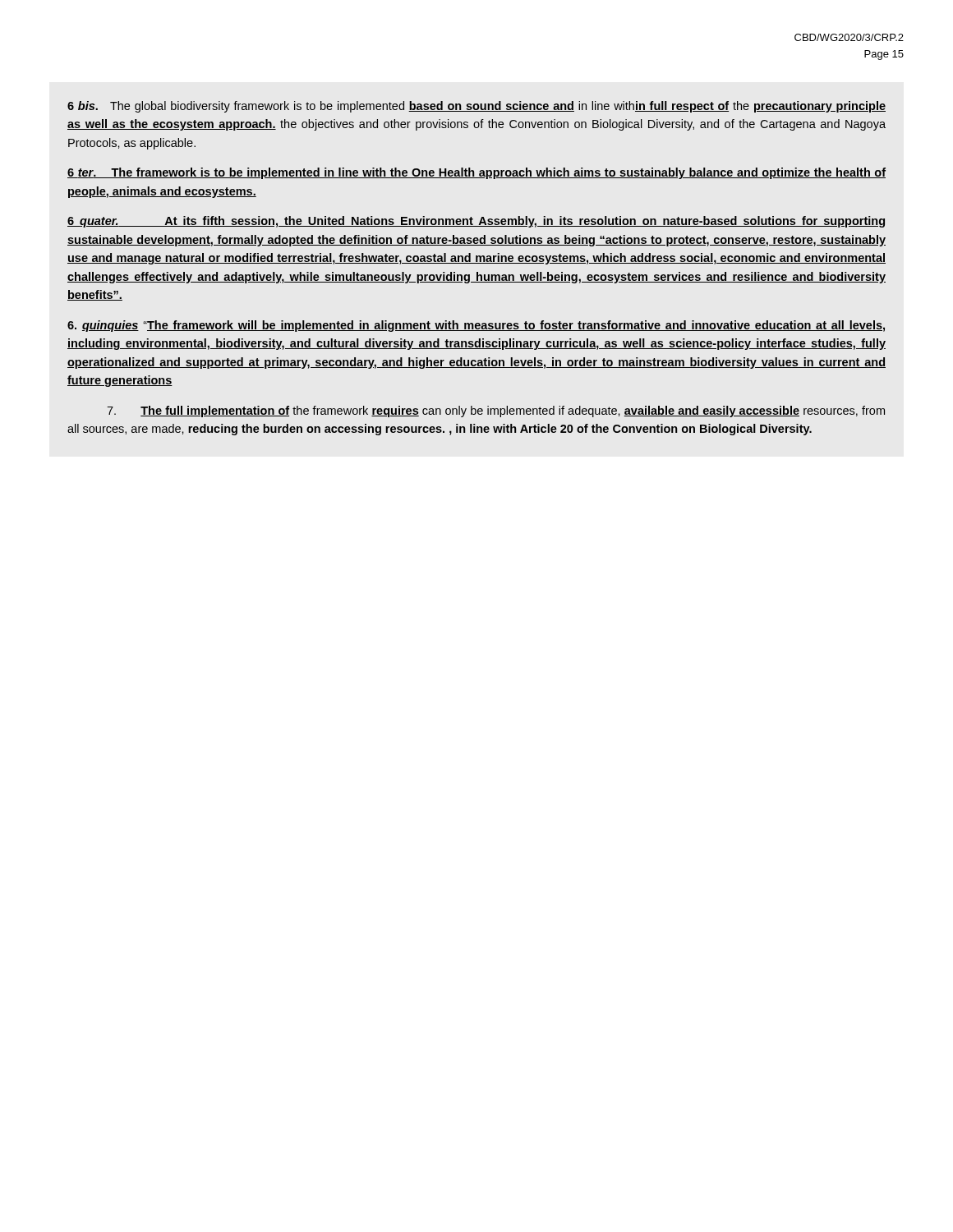The height and width of the screenshot is (1232, 953).
Task: Find the element starting "quinquies “The framework will be"
Action: [x=476, y=353]
